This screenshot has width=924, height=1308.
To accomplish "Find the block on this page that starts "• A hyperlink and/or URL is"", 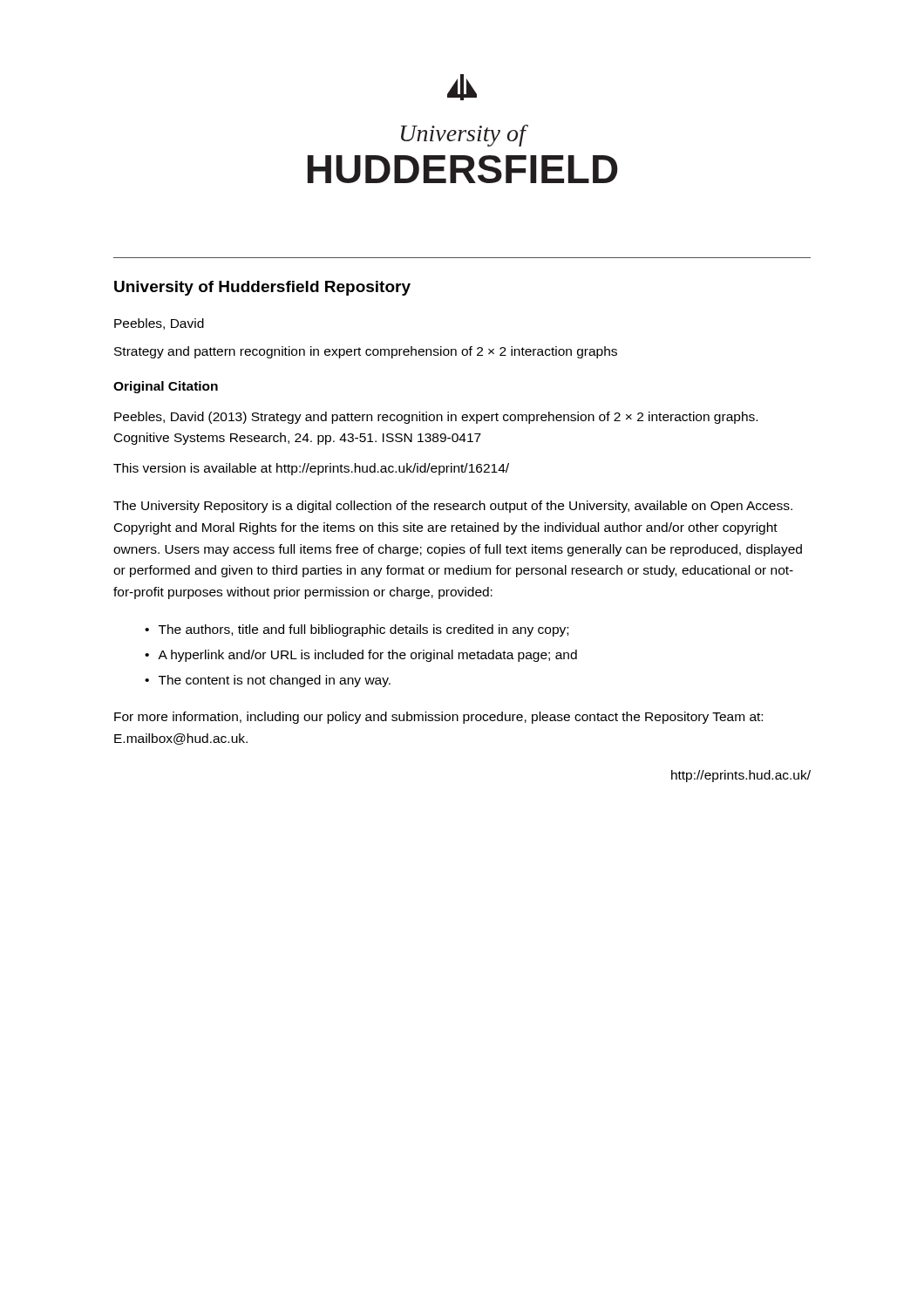I will point(361,655).
